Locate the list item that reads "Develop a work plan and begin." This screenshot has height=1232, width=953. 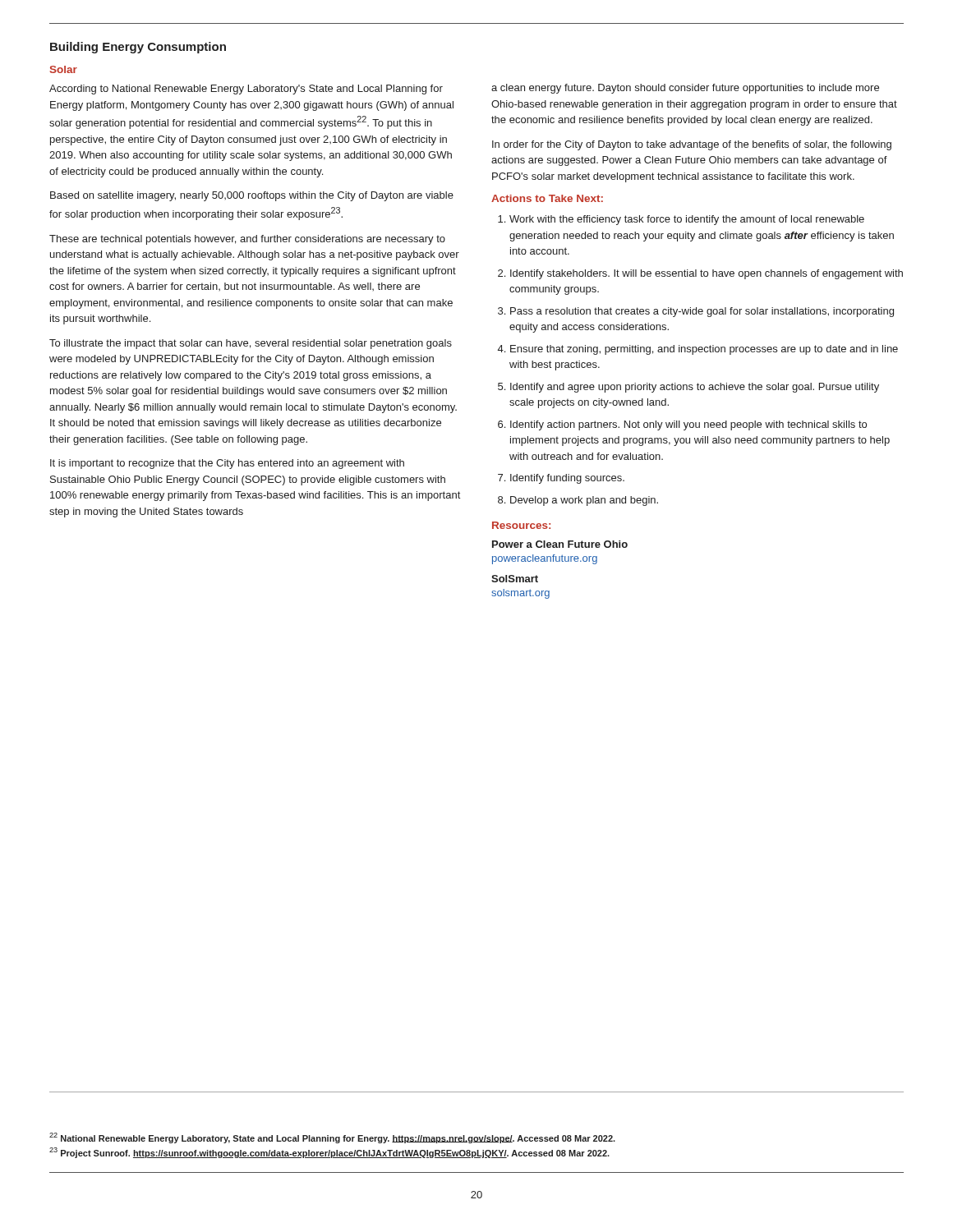pos(584,499)
